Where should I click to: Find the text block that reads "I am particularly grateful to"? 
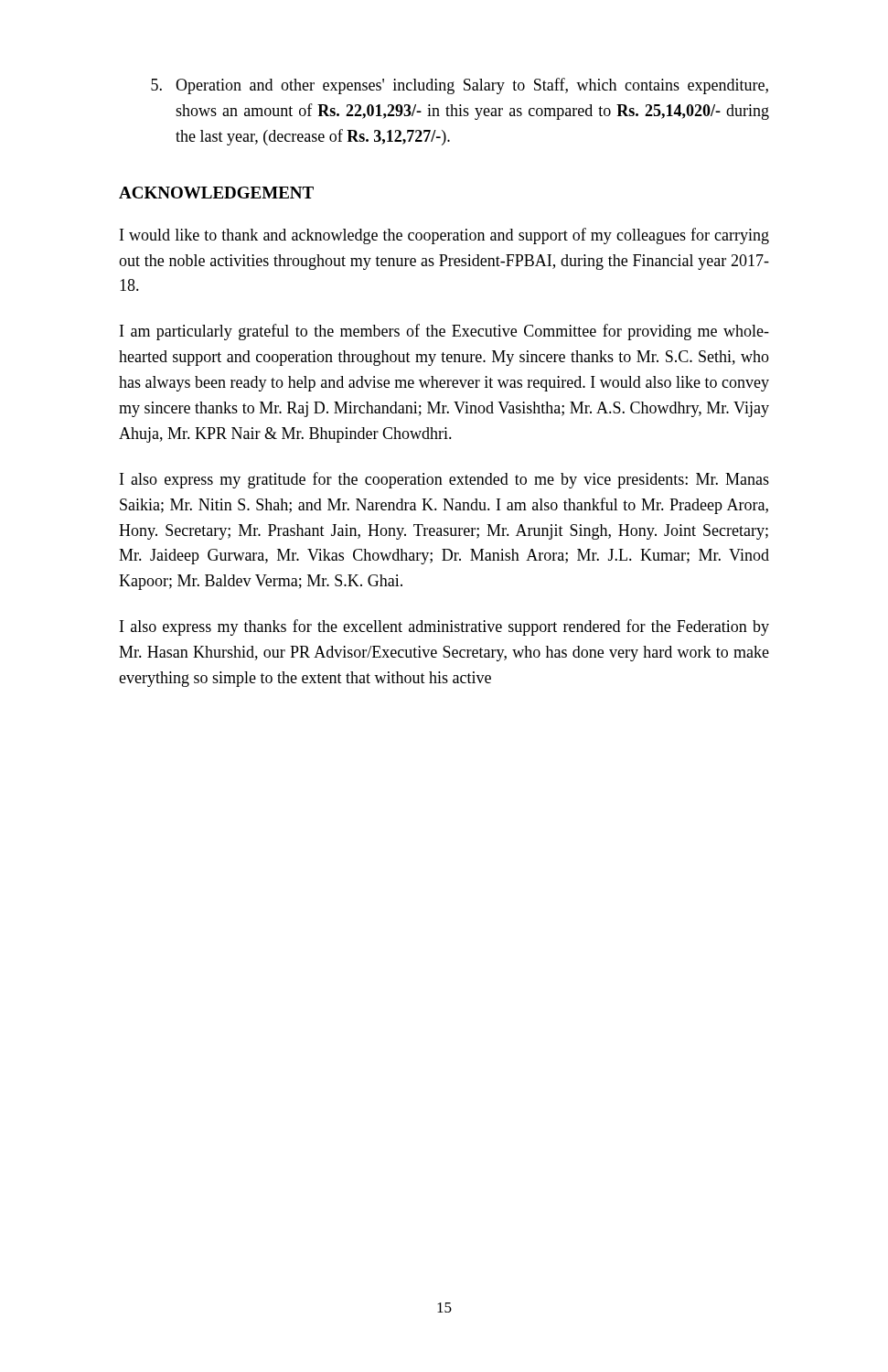[444, 382]
